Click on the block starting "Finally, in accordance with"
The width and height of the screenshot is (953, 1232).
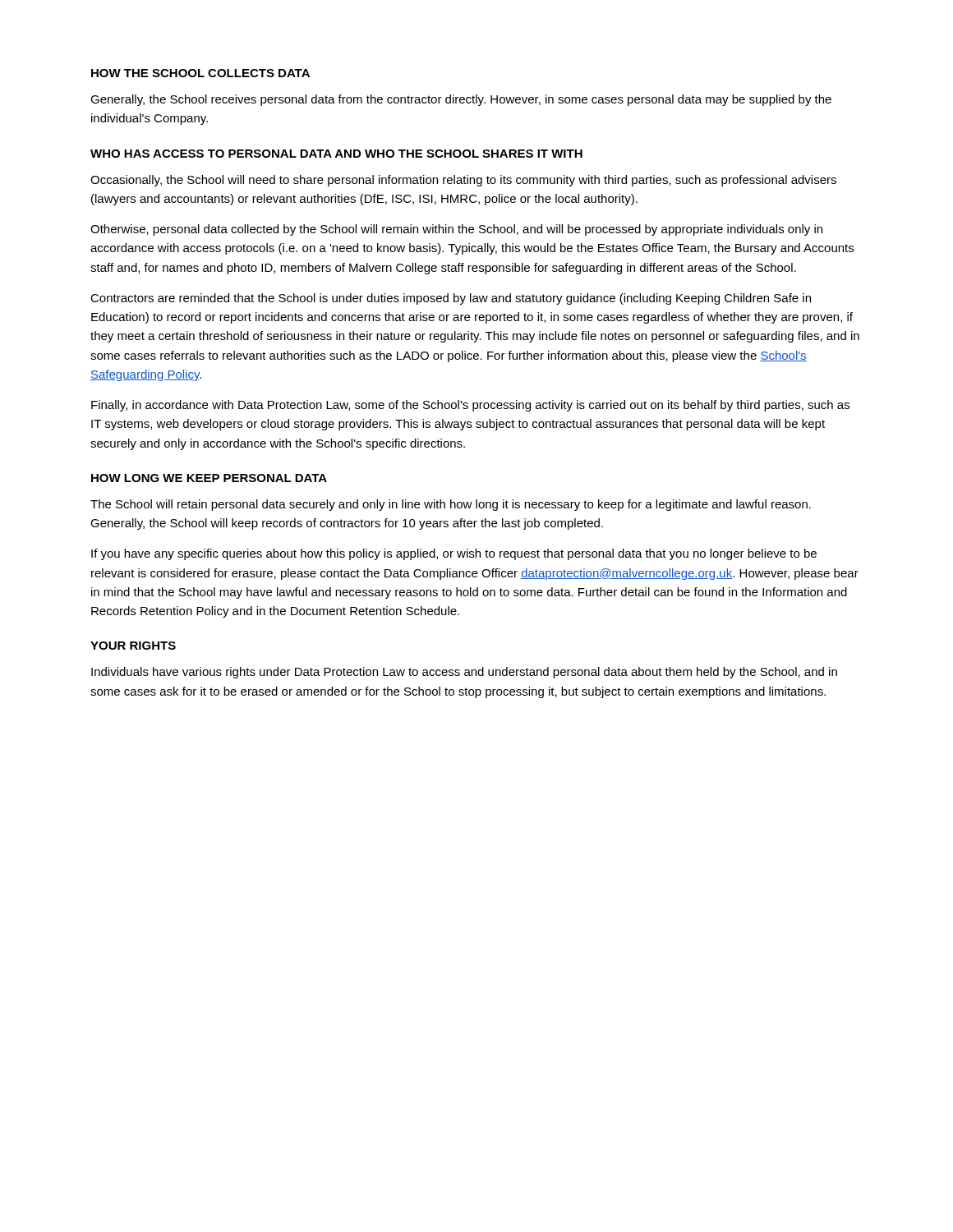coord(470,424)
